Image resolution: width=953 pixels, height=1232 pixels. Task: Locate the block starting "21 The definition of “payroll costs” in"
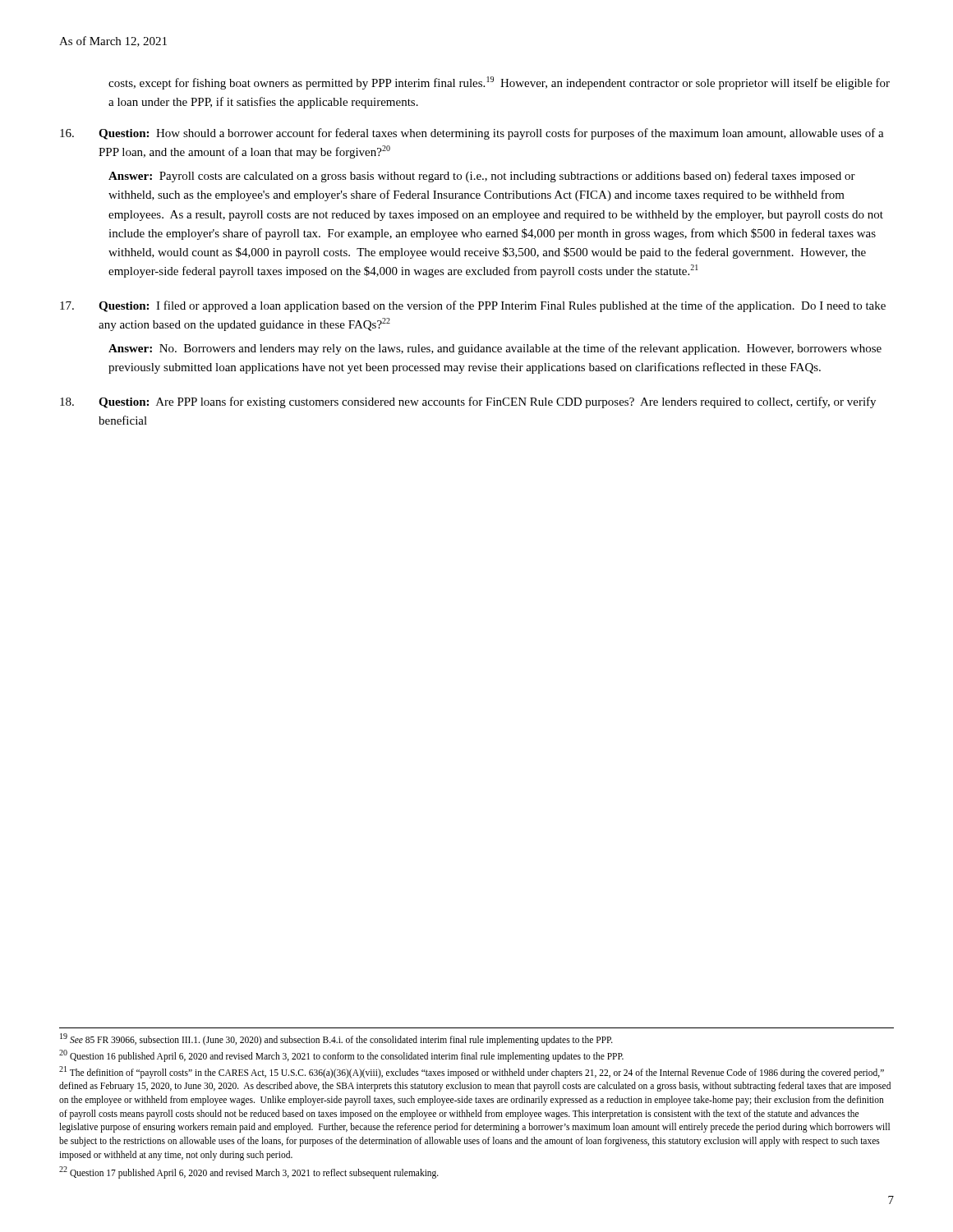(475, 1113)
